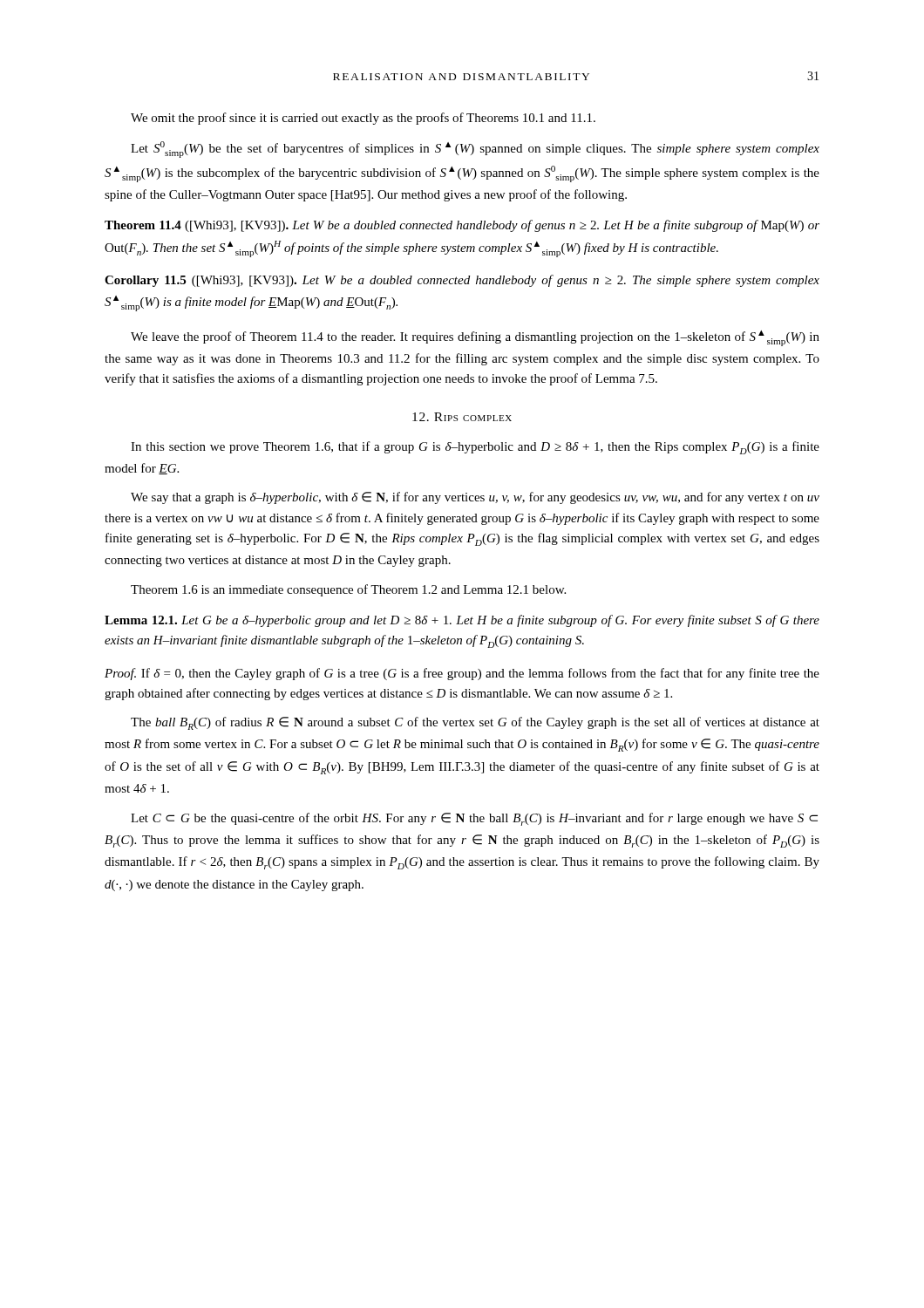Where is the passage that starts "The ball BR(C)"?
The height and width of the screenshot is (1308, 924).
point(462,756)
